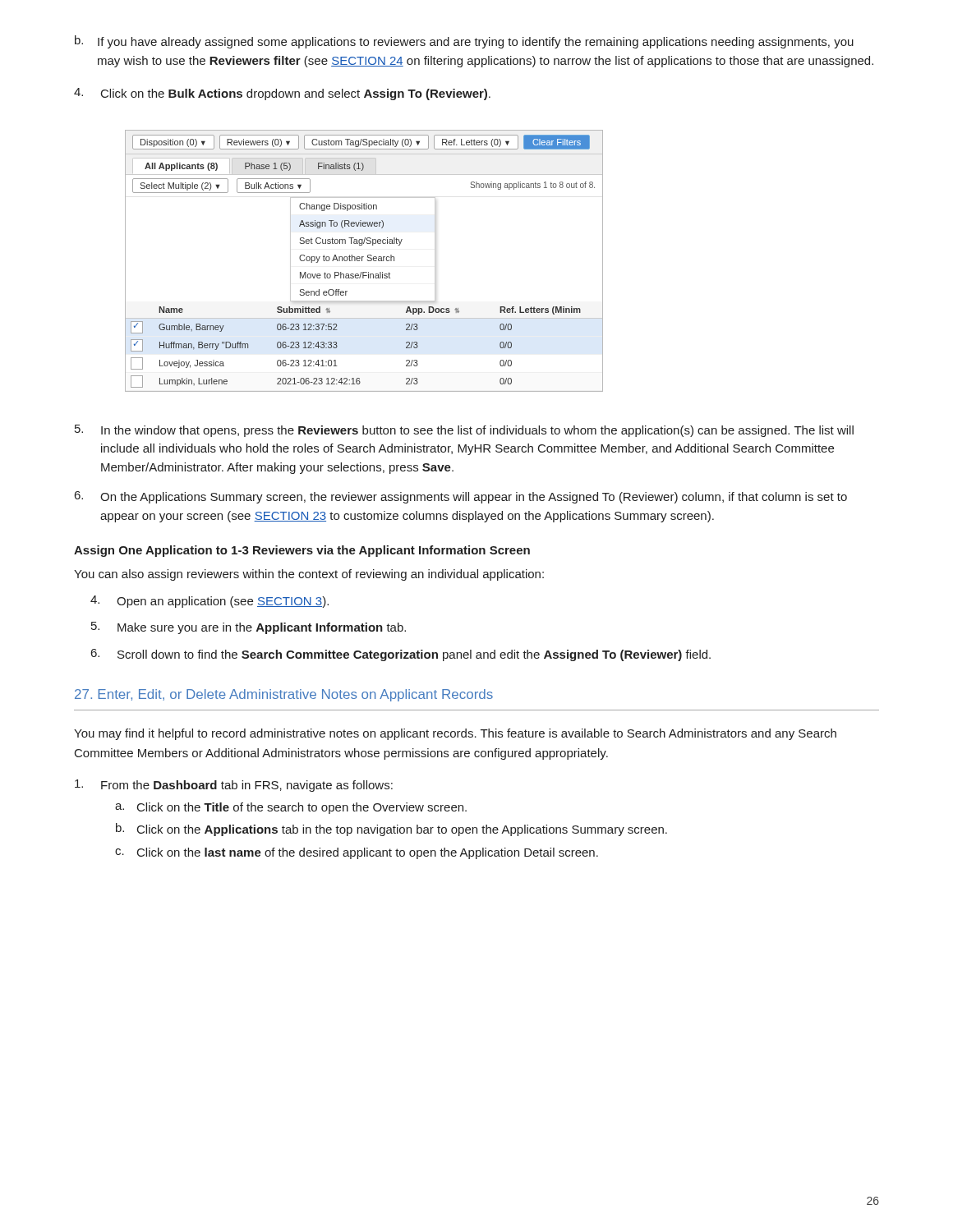Locate the screenshot
The width and height of the screenshot is (953, 1232).
coord(490,260)
